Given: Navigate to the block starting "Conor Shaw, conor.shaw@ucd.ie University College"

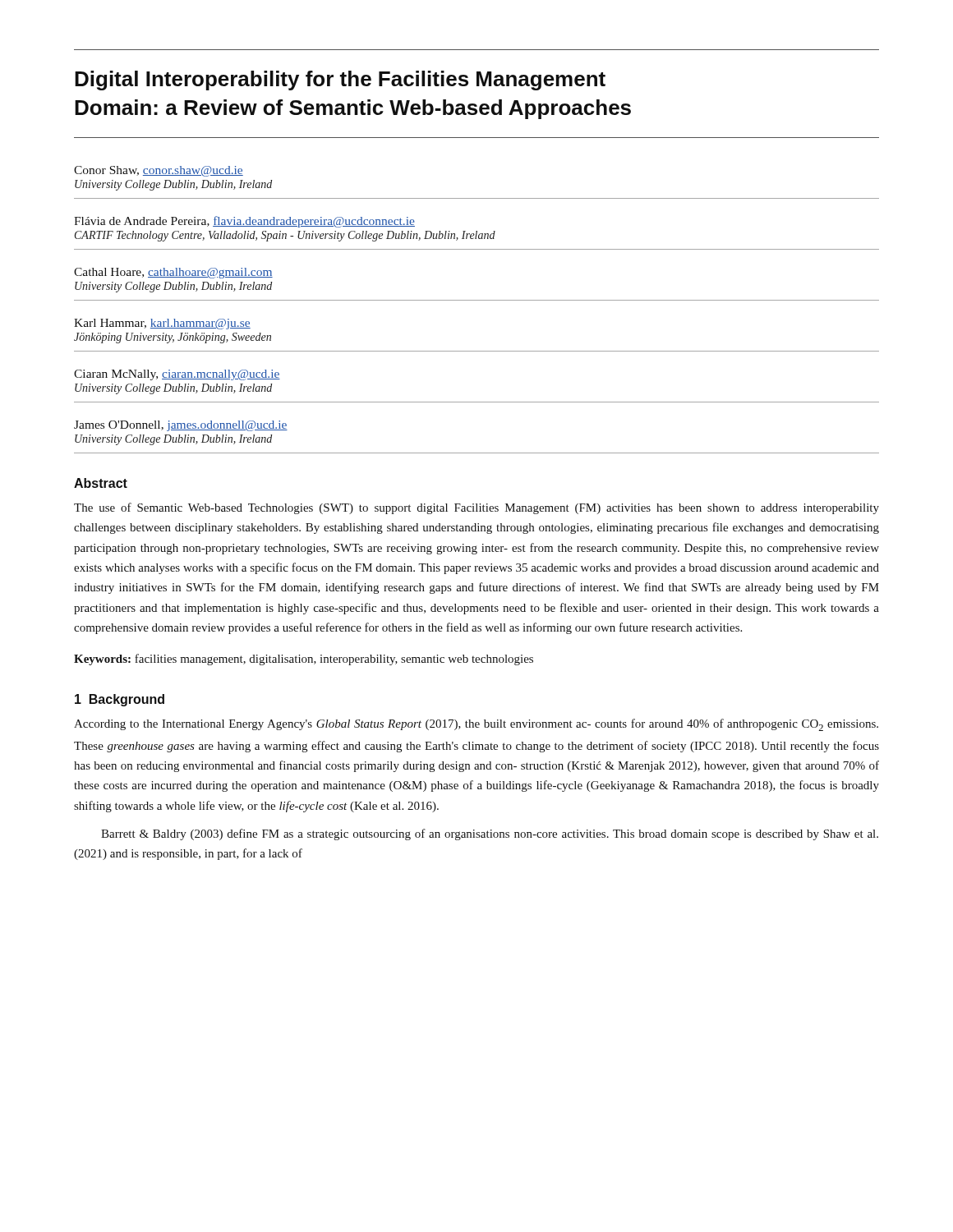Looking at the screenshot, I should (159, 171).
